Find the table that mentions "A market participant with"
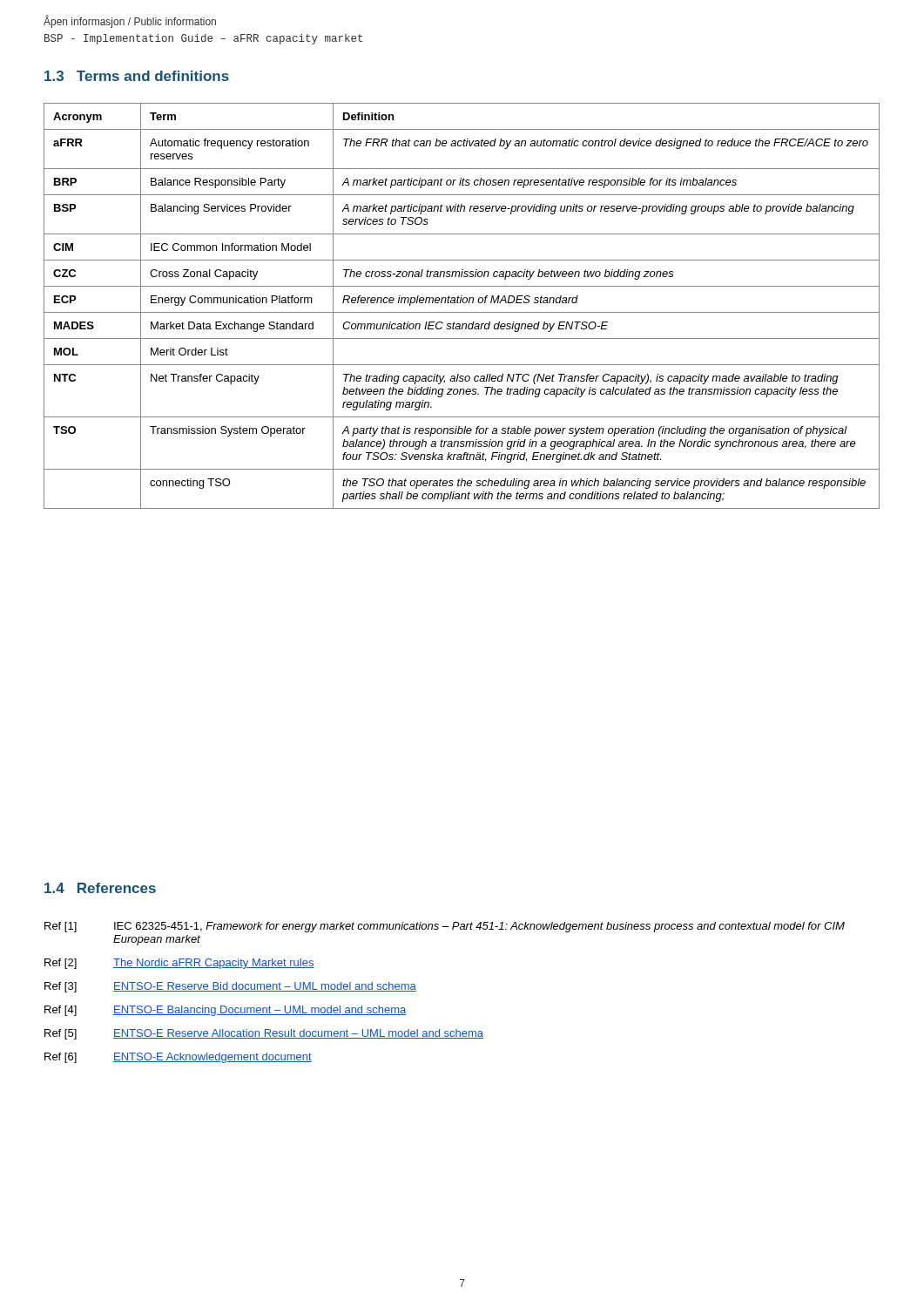Viewport: 924px width, 1307px height. 462,306
